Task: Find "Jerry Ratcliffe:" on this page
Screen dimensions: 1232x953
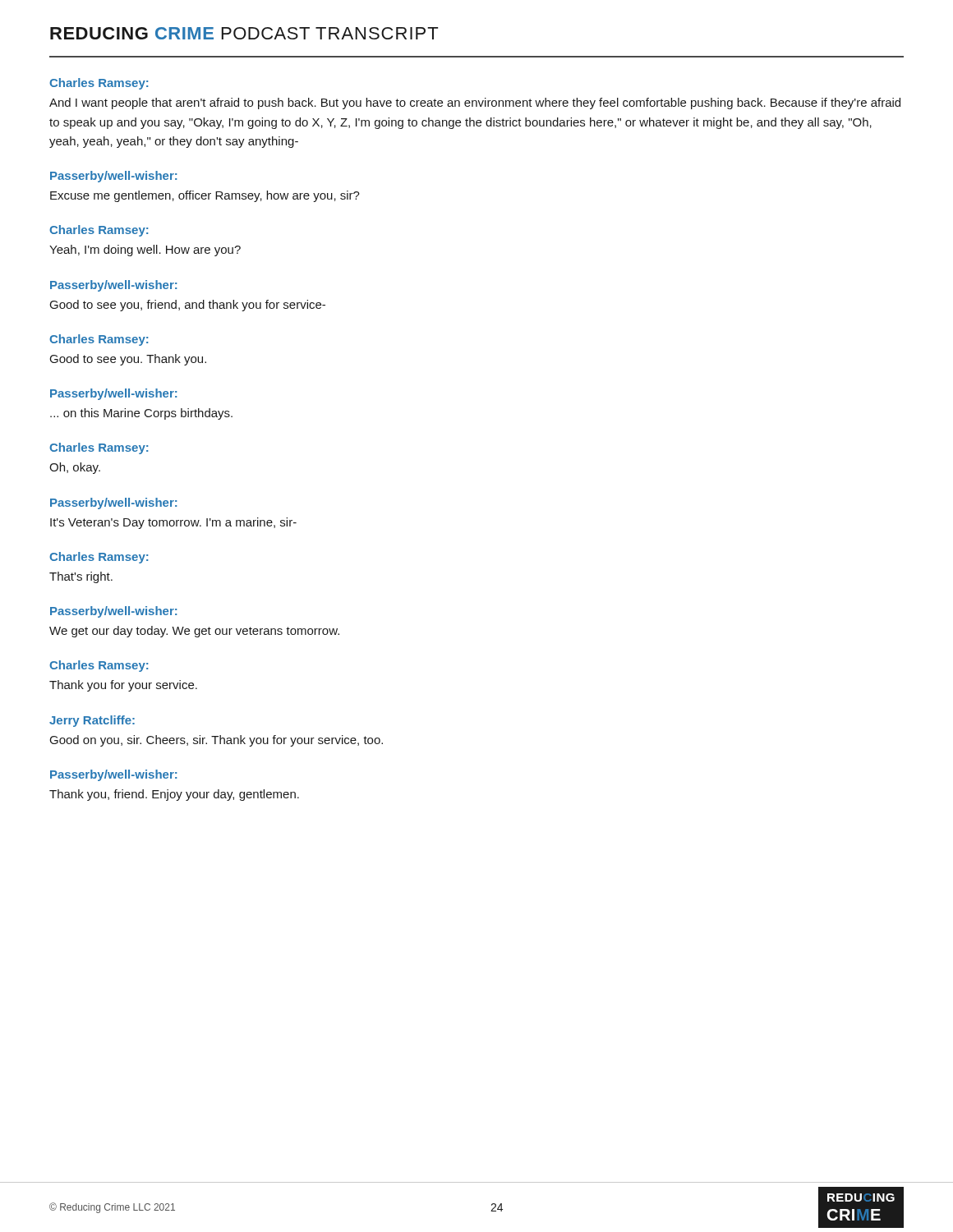Action: [x=92, y=720]
